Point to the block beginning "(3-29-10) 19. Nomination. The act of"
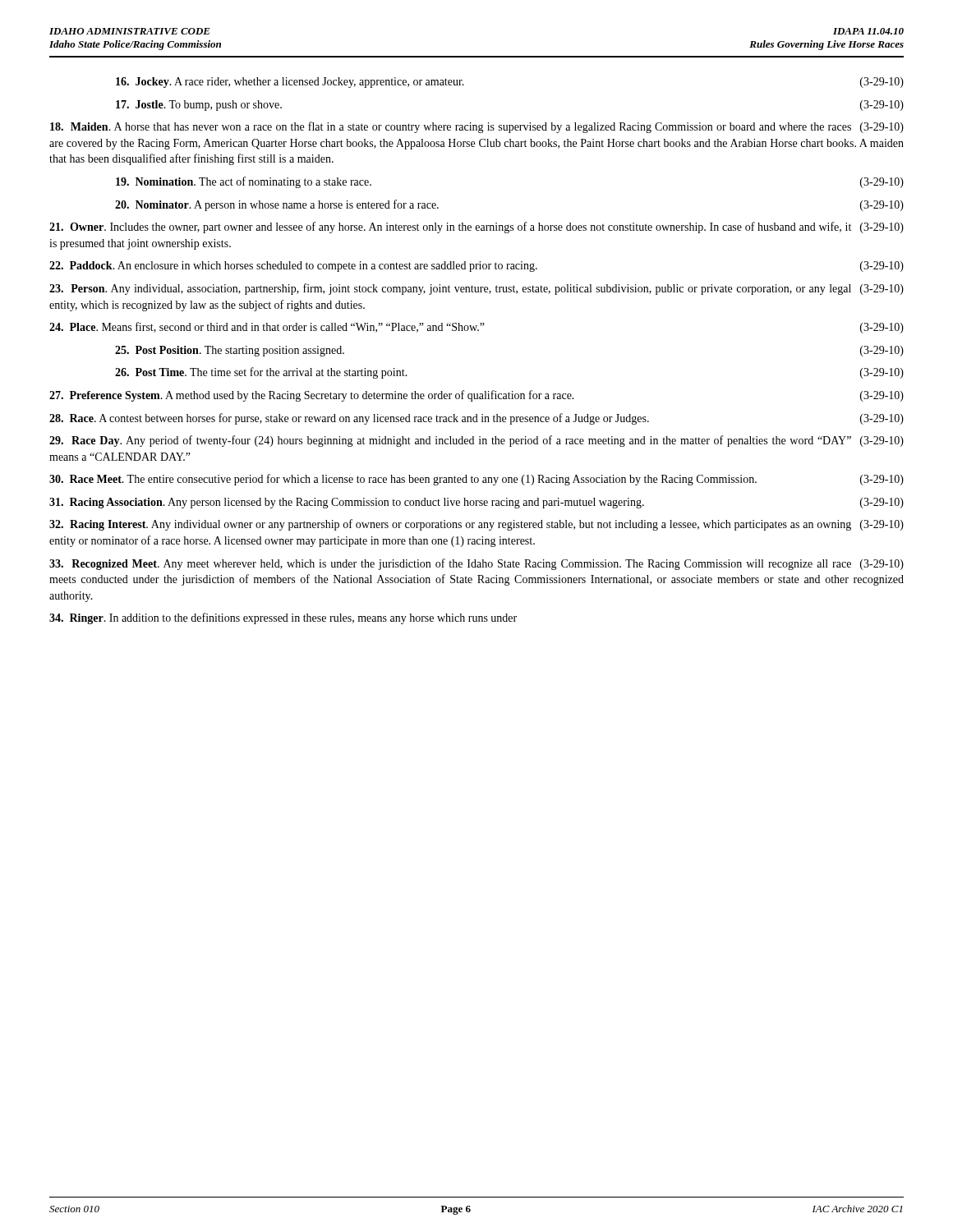 point(244,182)
